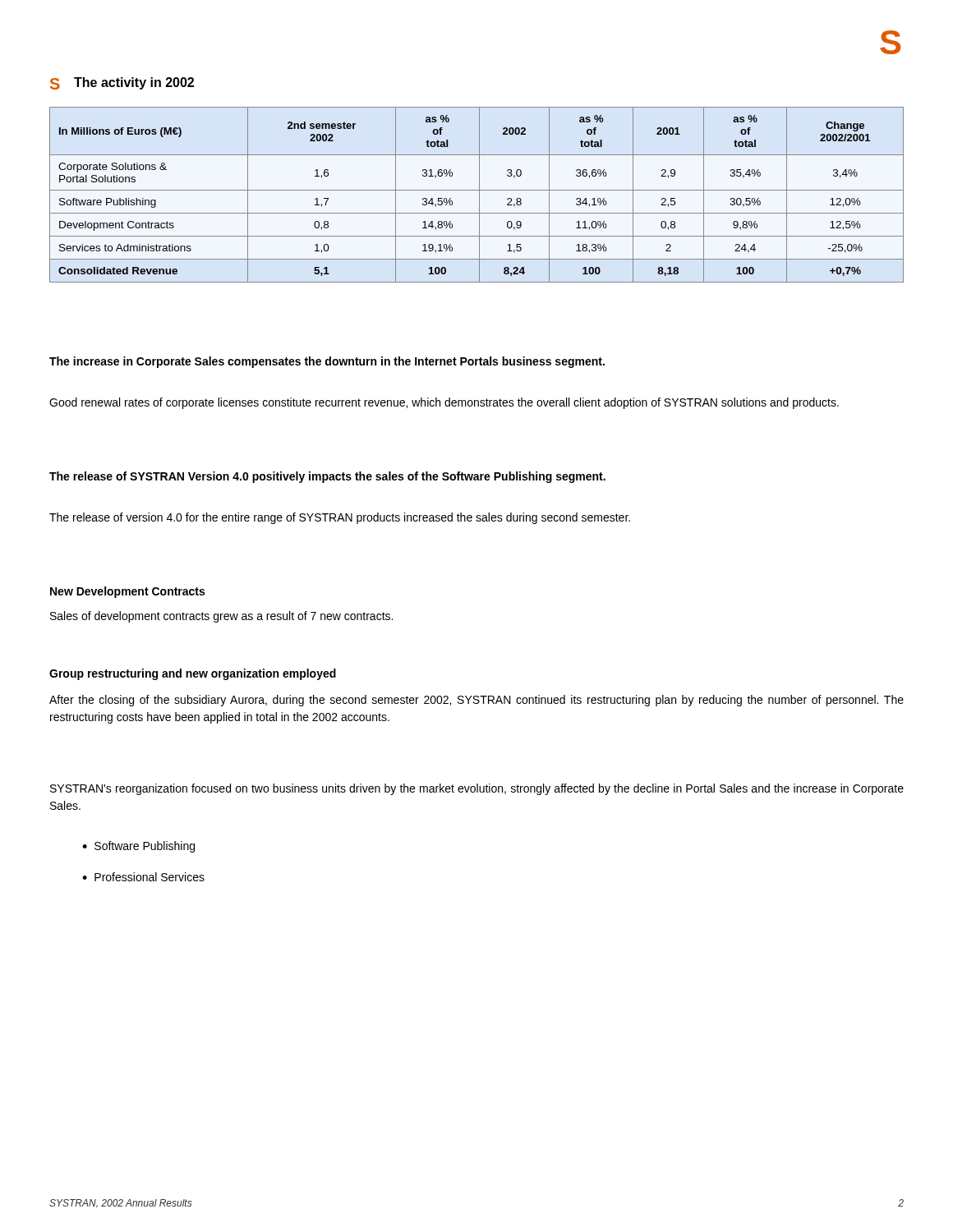Find the logo

pyautogui.click(x=895, y=41)
